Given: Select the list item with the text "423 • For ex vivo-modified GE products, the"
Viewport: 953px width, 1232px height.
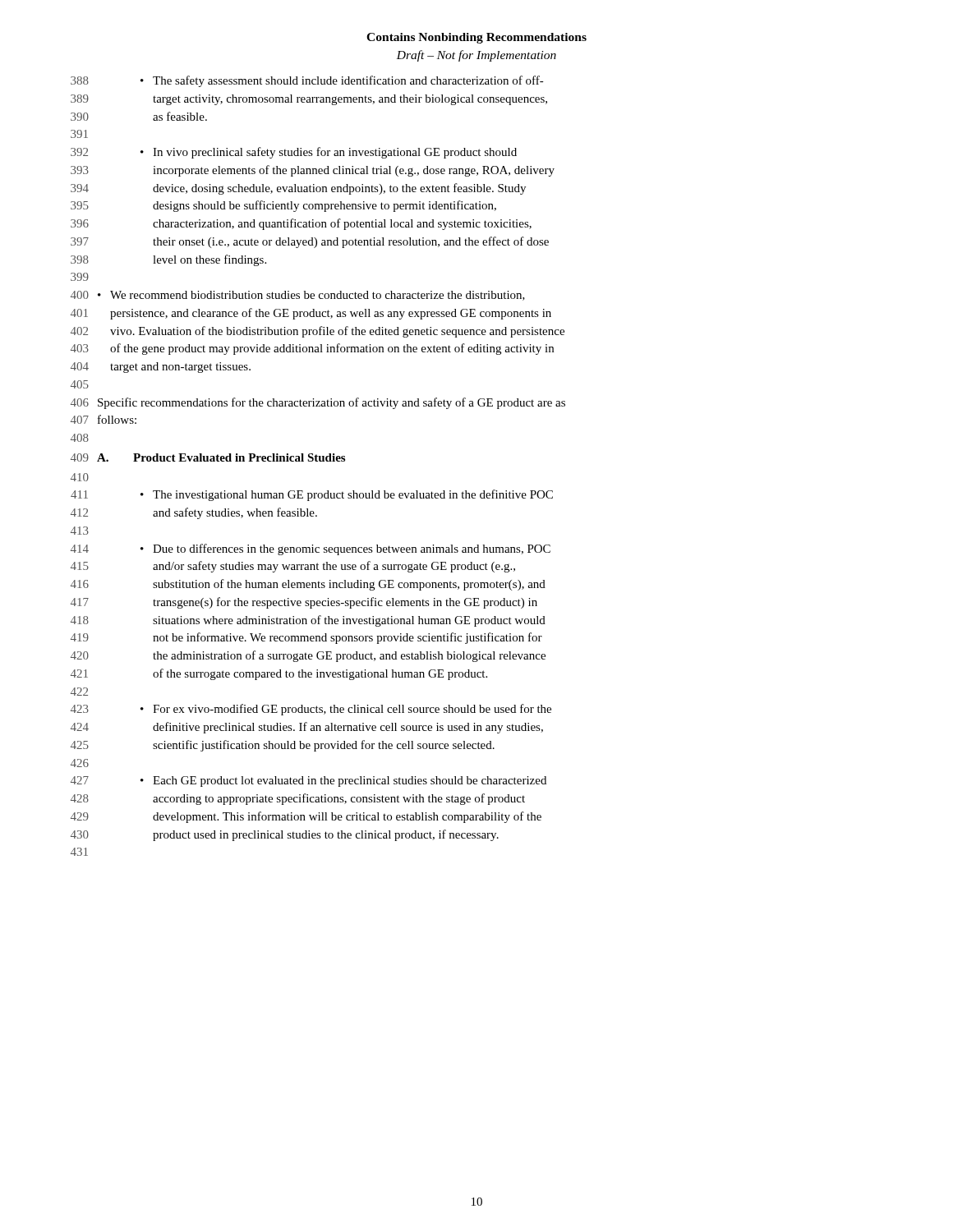Looking at the screenshot, I should (x=476, y=728).
